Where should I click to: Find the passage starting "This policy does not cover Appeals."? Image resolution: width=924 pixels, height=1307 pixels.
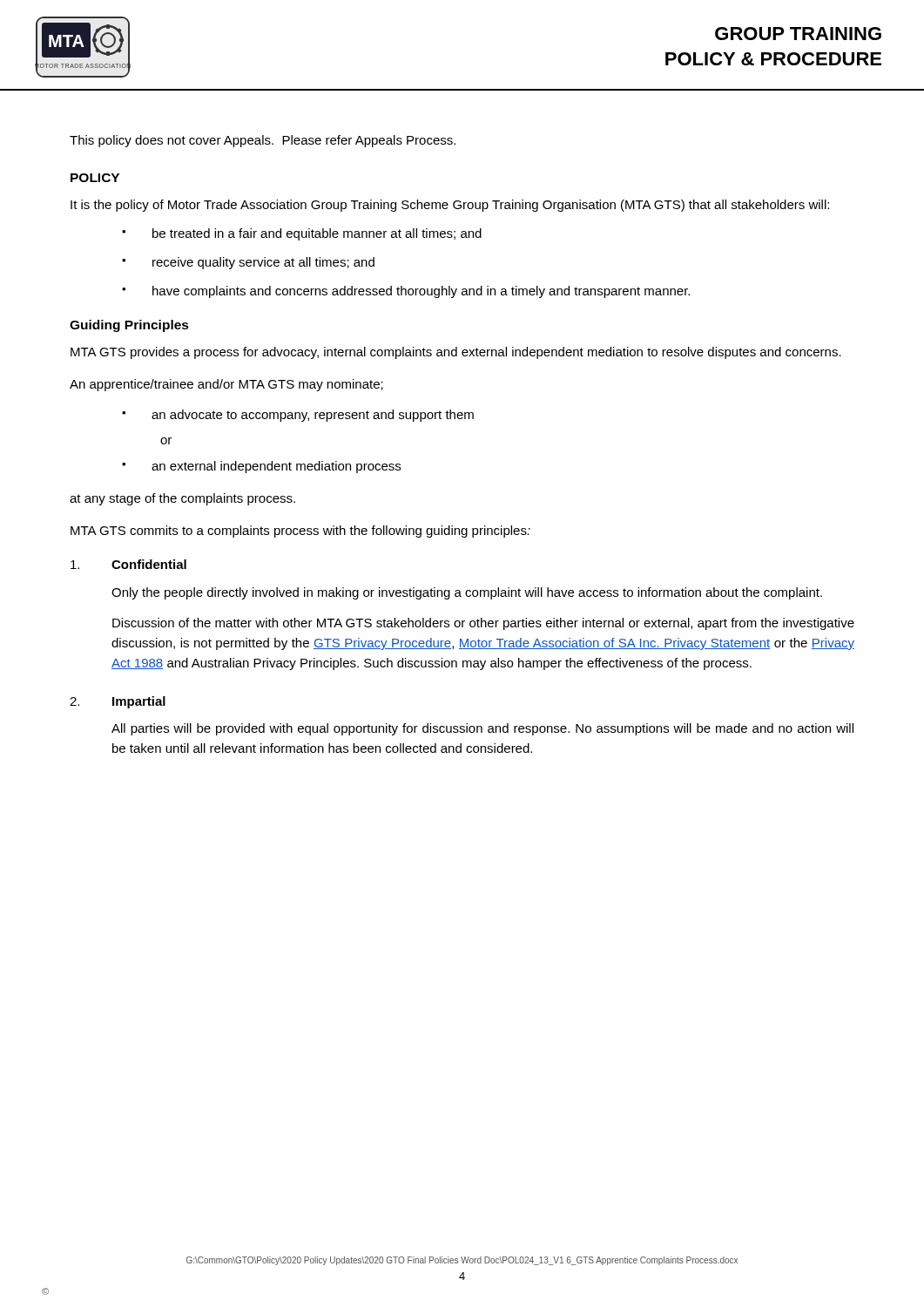[x=263, y=140]
